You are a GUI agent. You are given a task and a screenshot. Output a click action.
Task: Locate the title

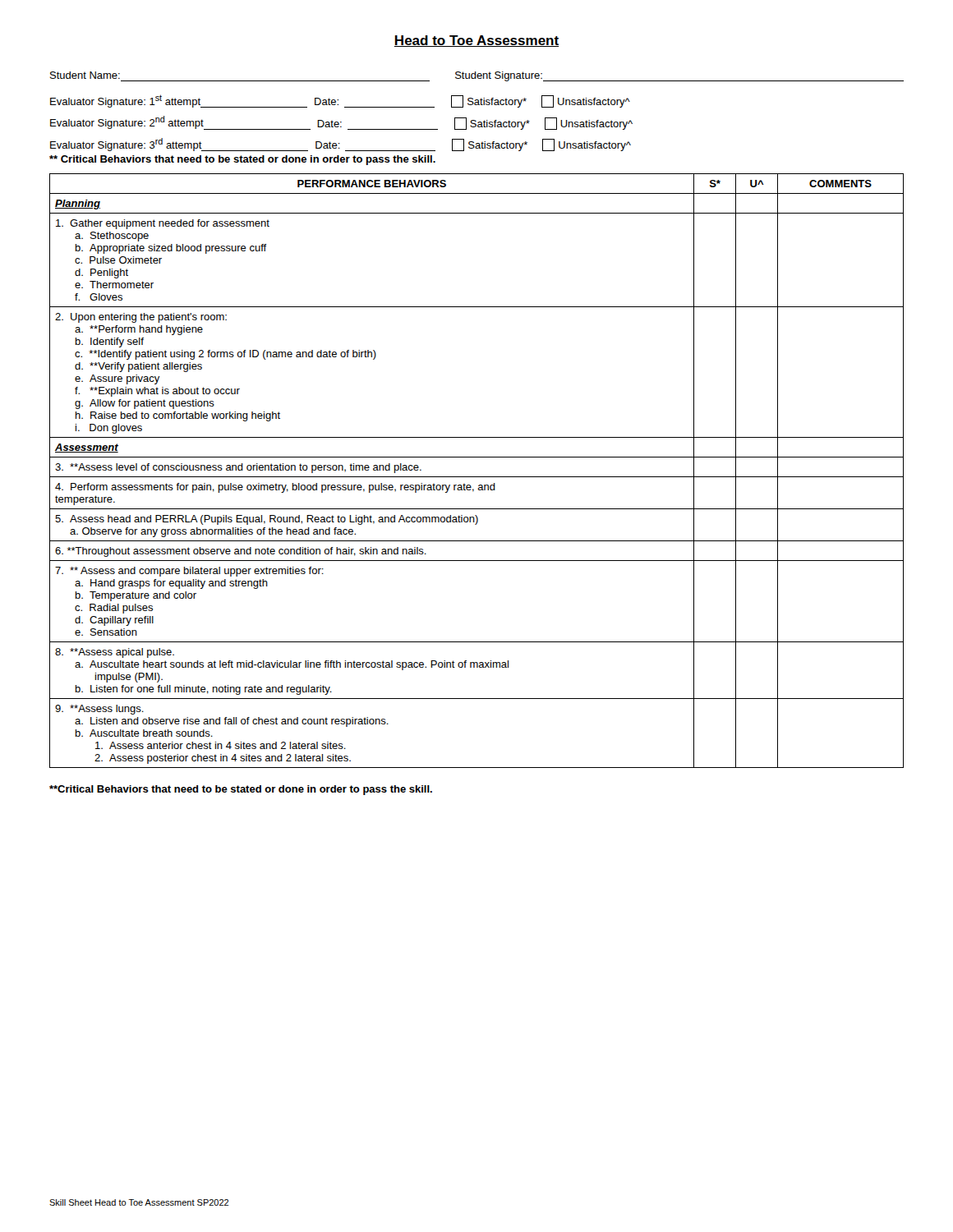(x=476, y=41)
